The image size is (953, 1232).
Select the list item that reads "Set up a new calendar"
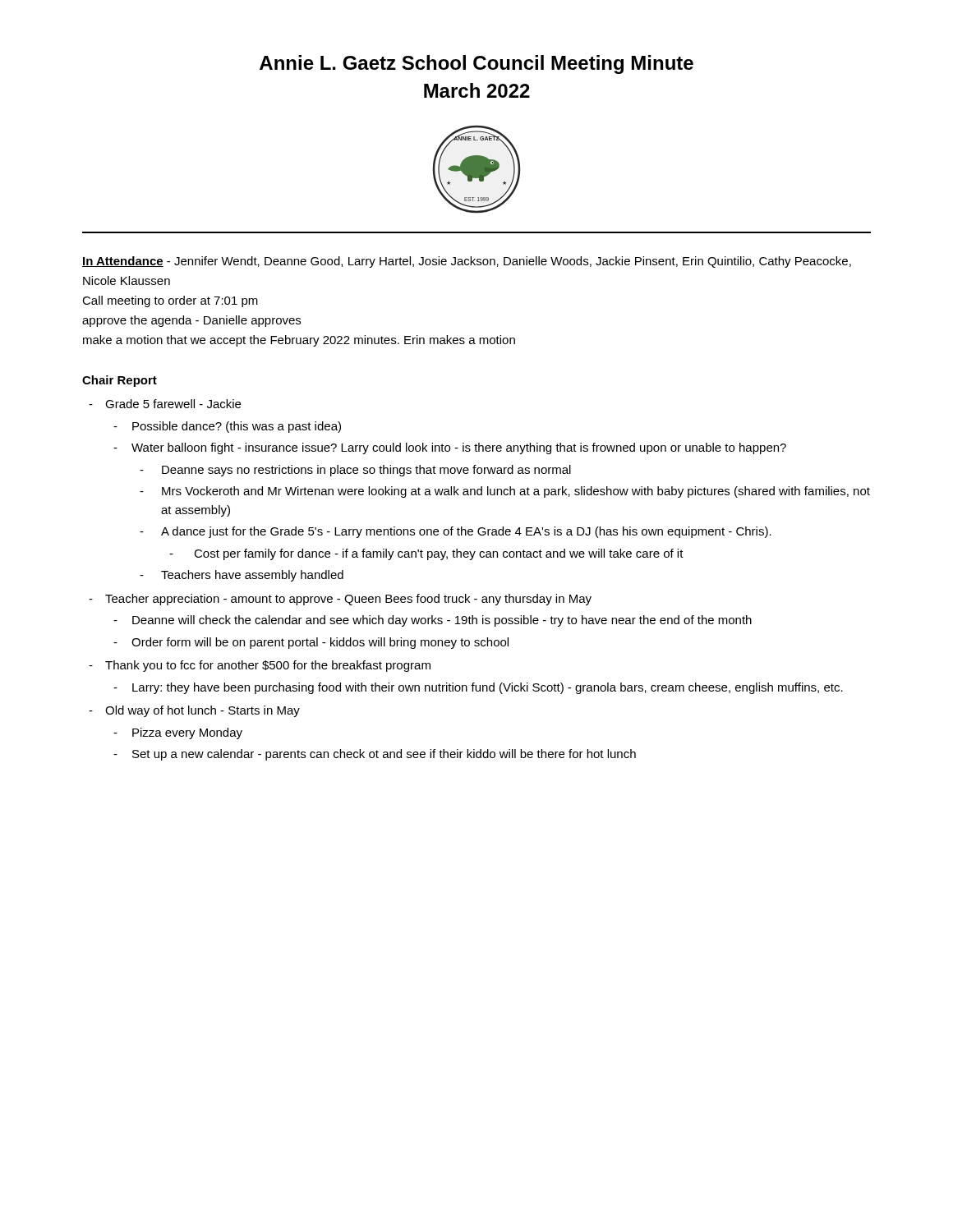(x=384, y=754)
